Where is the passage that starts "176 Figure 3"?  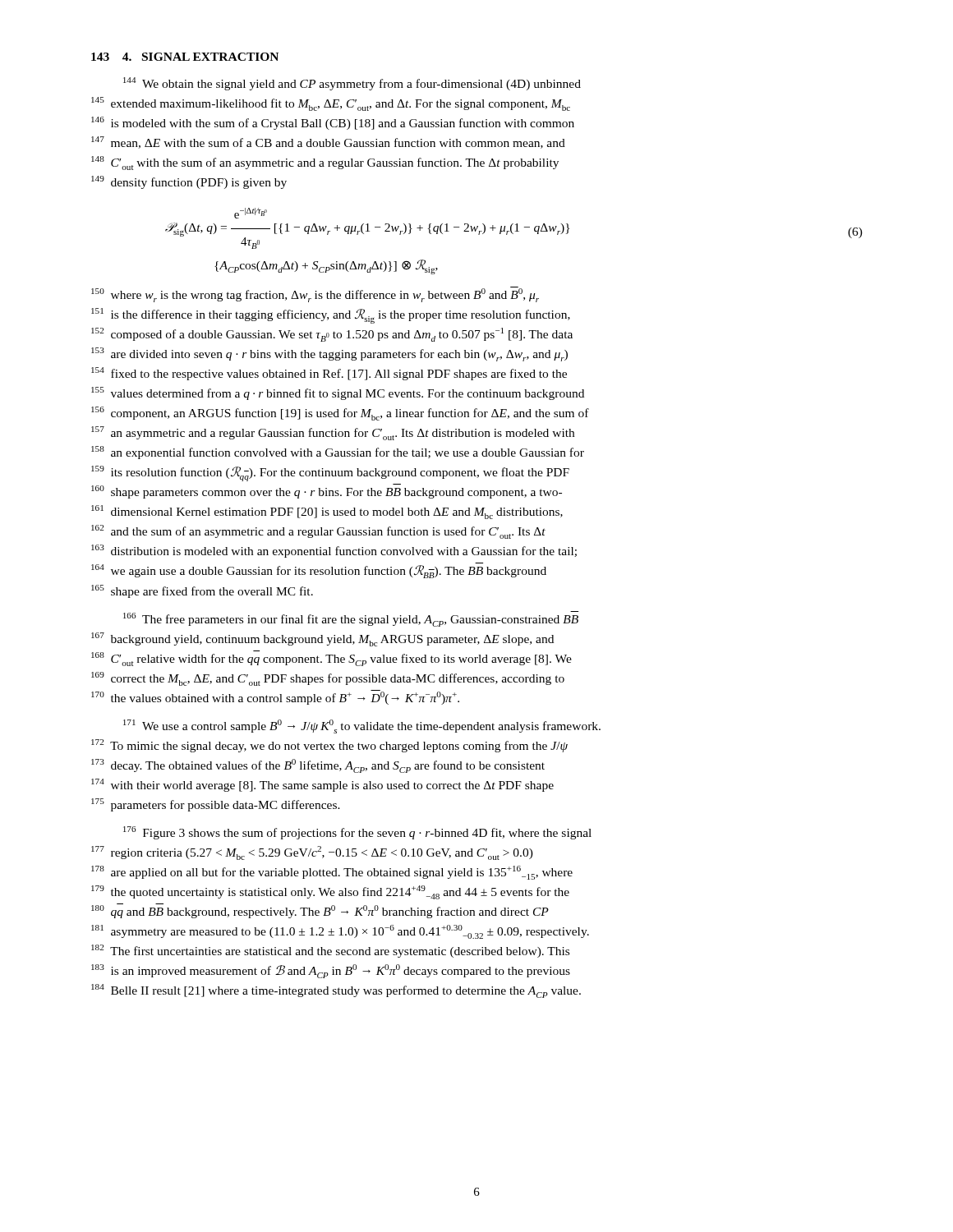pyautogui.click(x=357, y=831)
